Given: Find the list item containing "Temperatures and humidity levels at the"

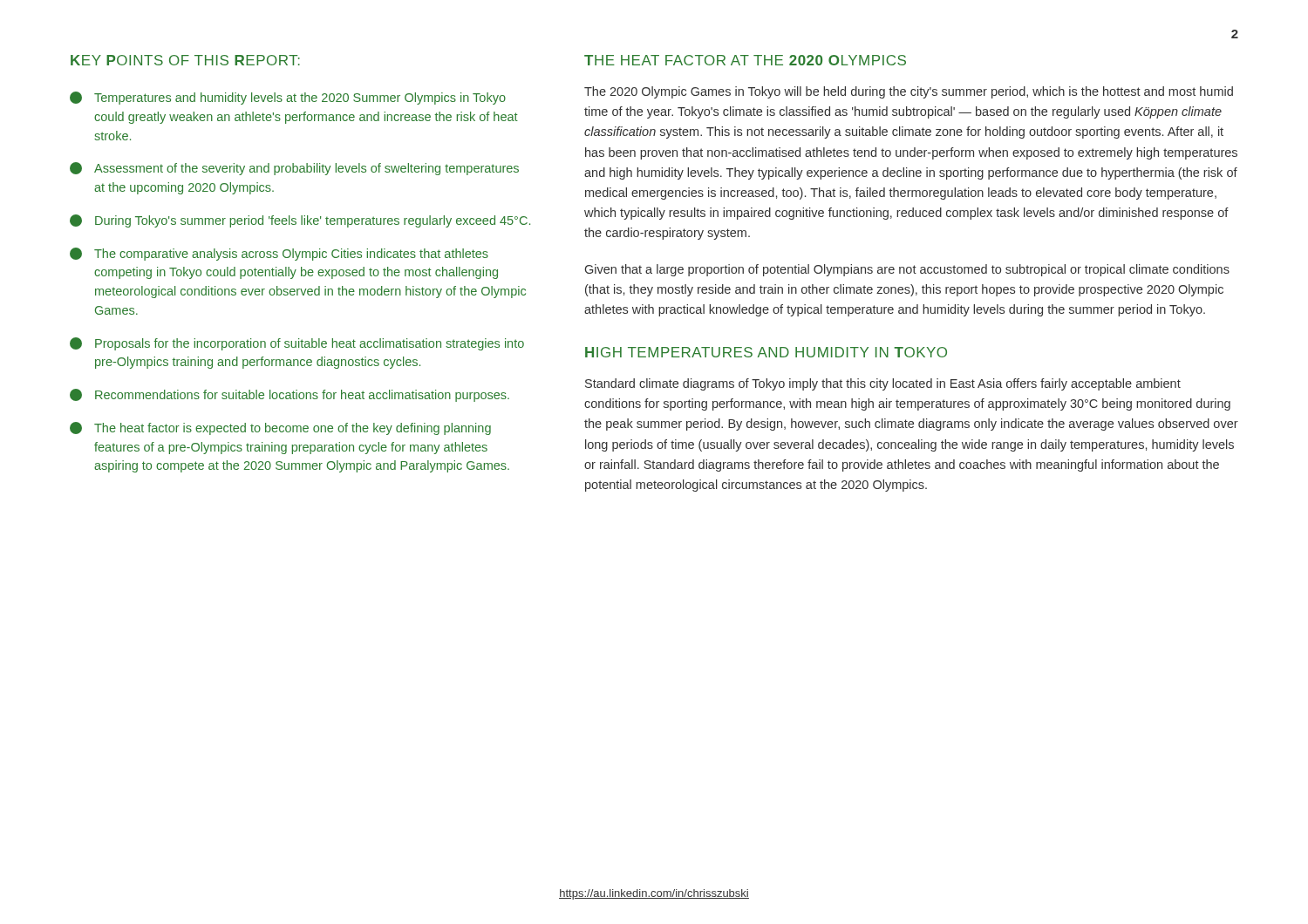Looking at the screenshot, I should coord(301,117).
